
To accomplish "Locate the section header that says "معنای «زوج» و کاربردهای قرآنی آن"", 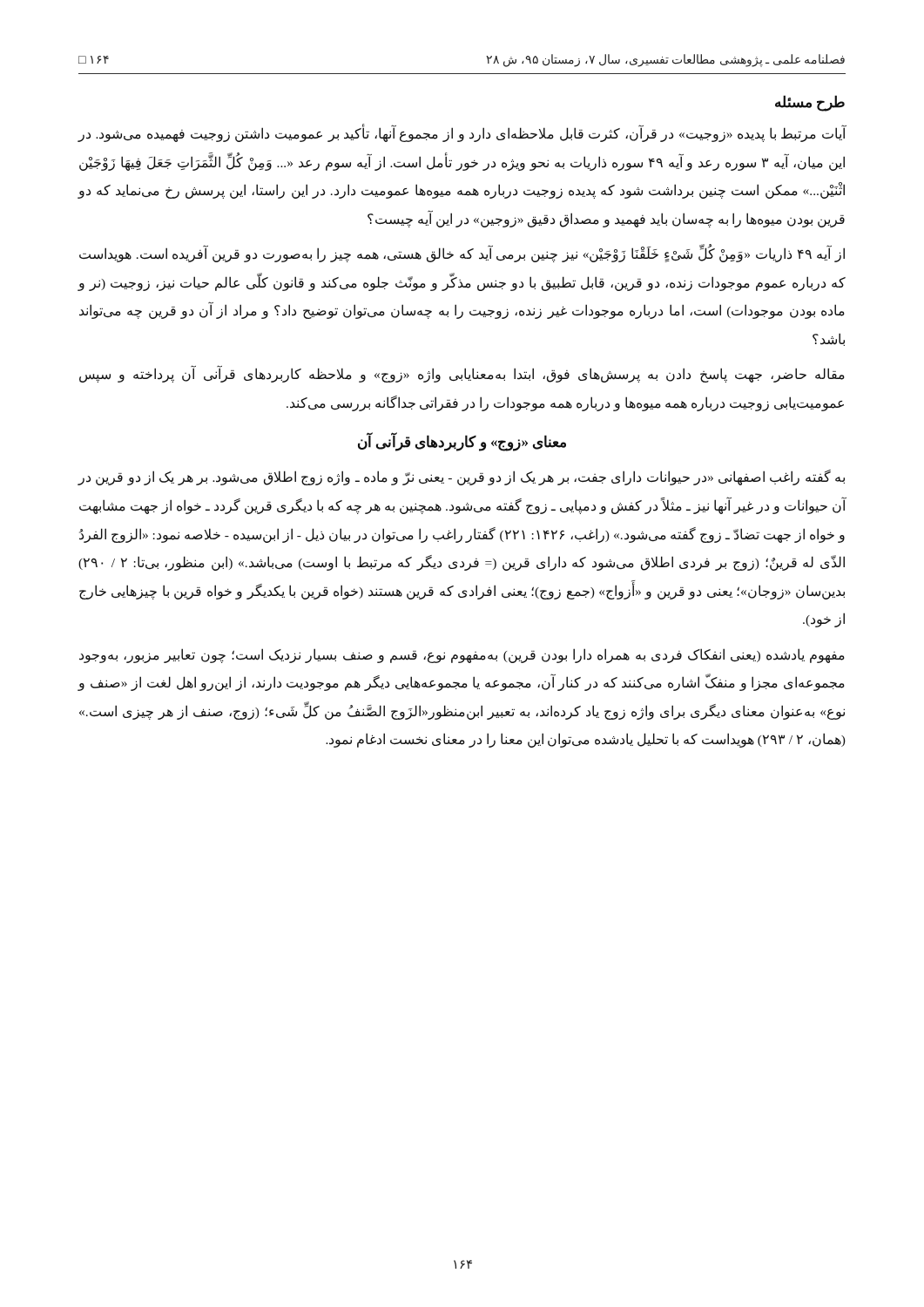I will tap(462, 443).
